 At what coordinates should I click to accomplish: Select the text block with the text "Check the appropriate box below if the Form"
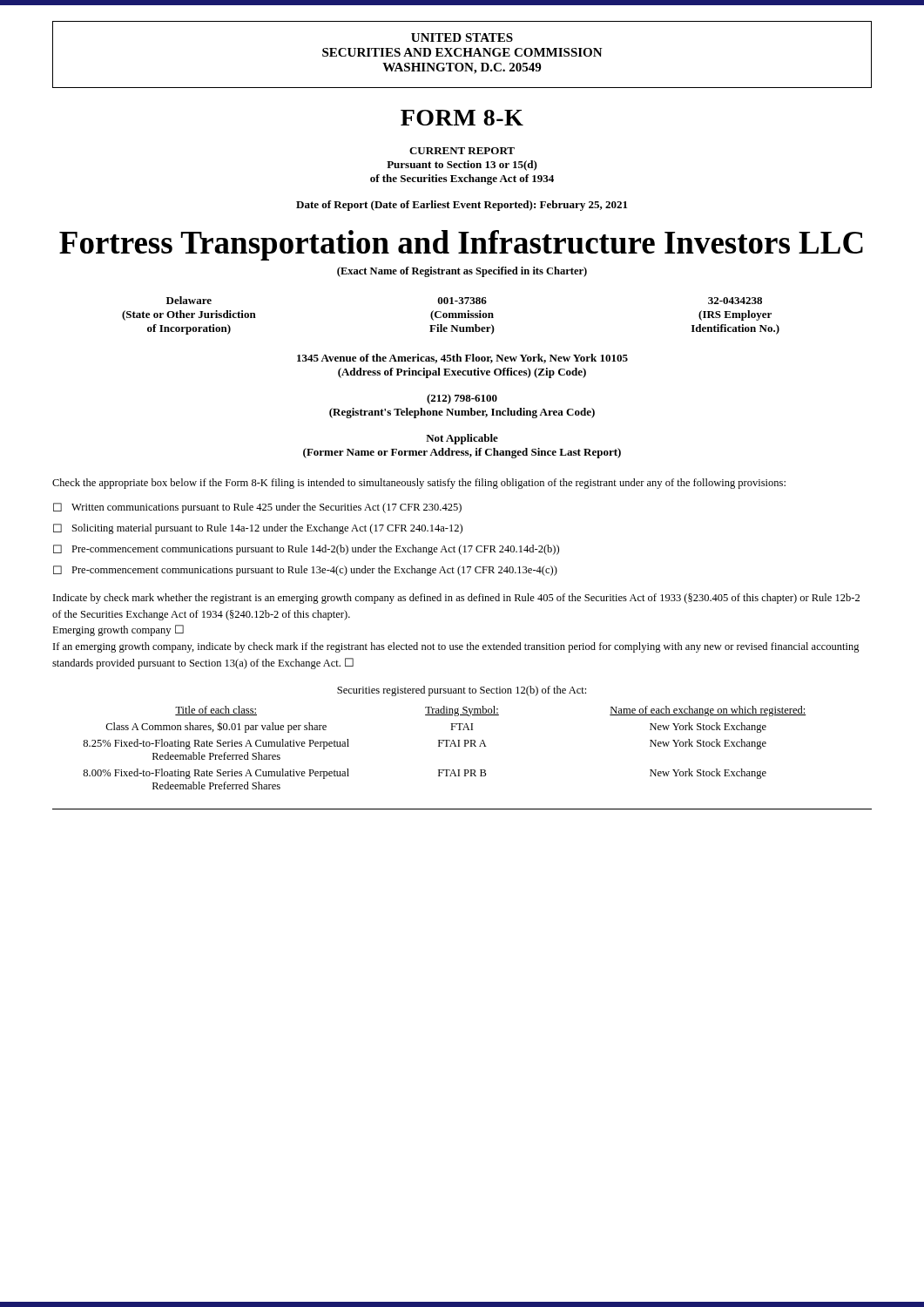coord(419,482)
